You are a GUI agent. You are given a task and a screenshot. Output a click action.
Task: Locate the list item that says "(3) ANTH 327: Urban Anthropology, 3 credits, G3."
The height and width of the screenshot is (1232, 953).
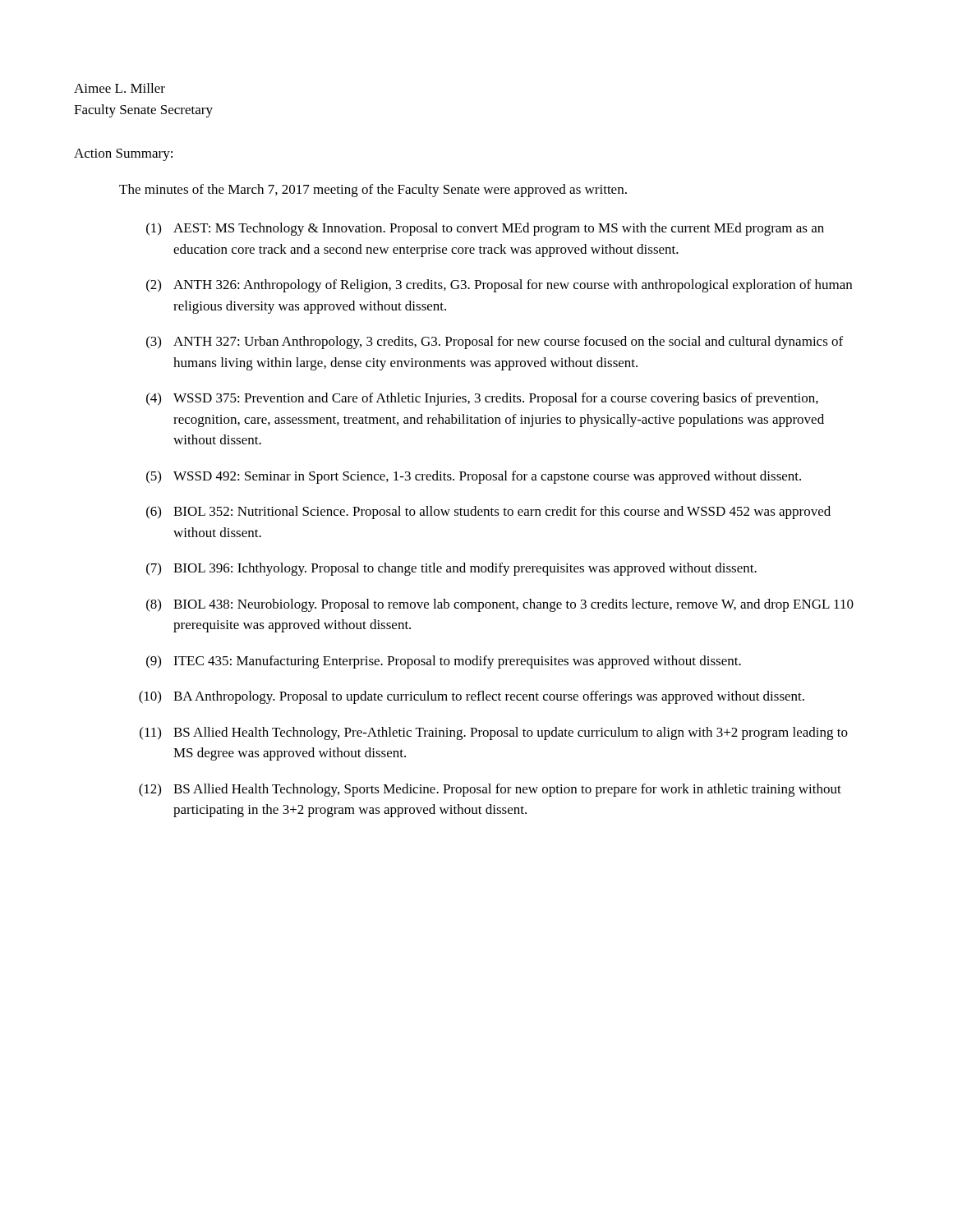(487, 352)
